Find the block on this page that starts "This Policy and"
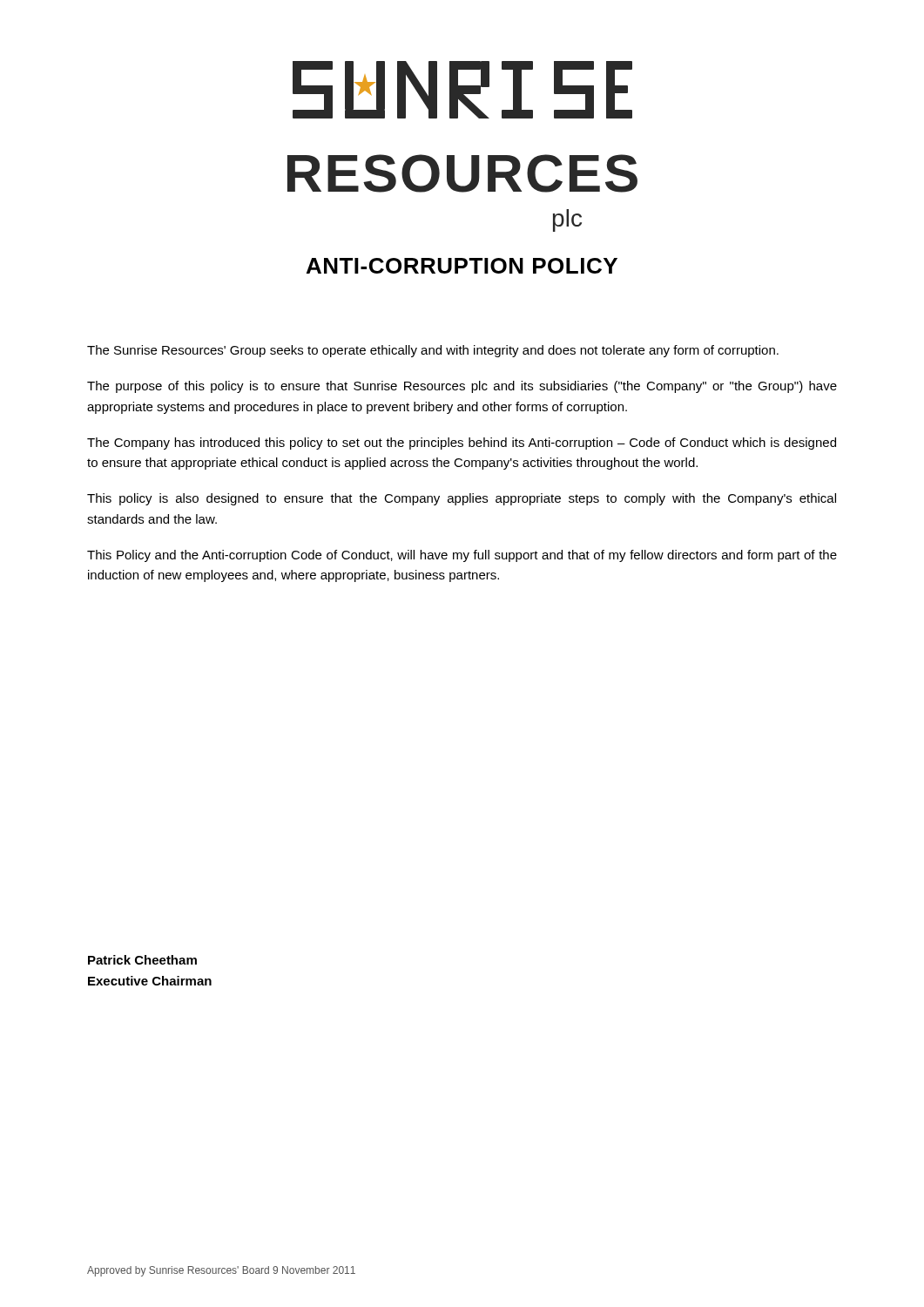The image size is (924, 1307). [462, 565]
